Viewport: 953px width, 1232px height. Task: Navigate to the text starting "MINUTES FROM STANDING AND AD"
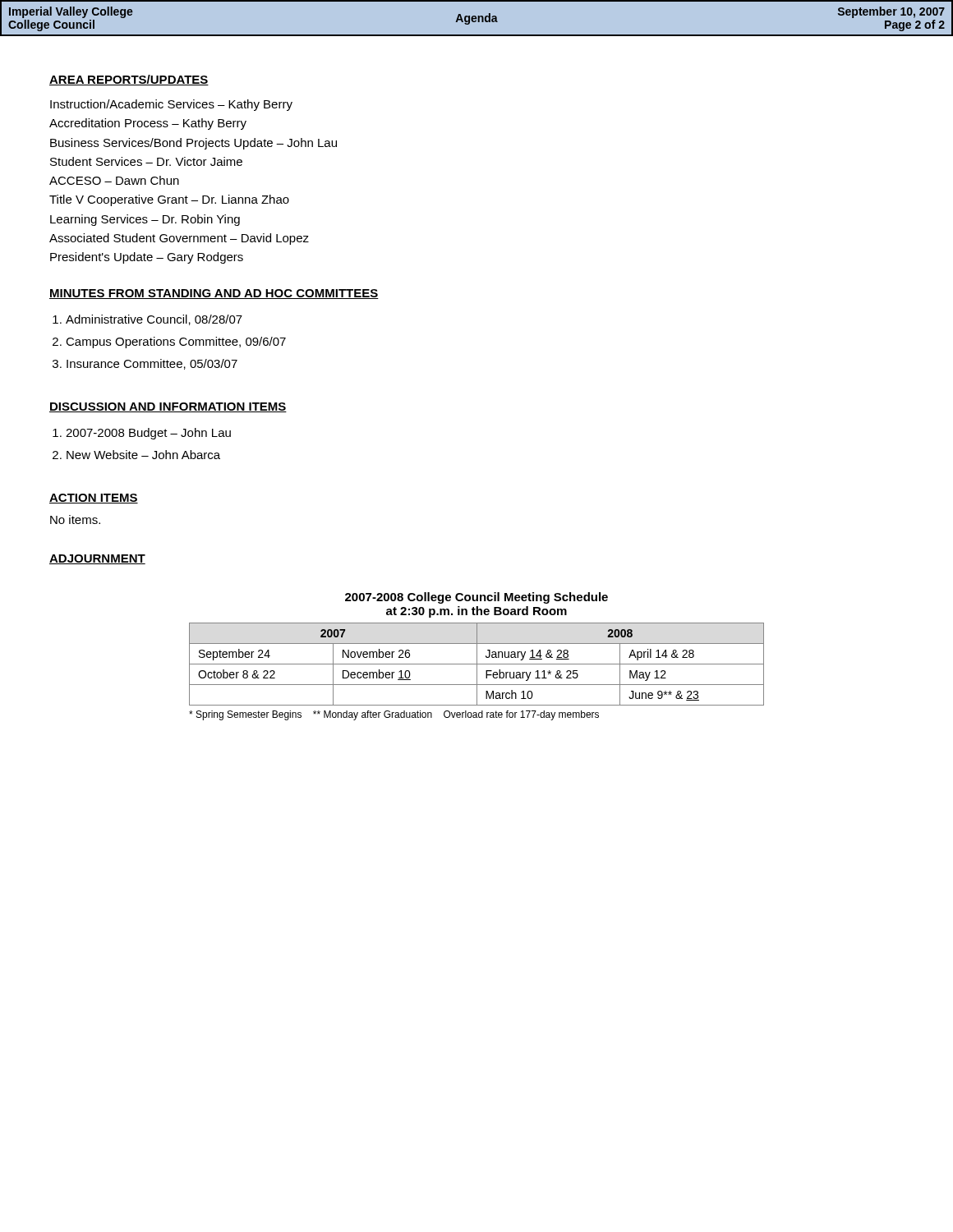point(214,293)
